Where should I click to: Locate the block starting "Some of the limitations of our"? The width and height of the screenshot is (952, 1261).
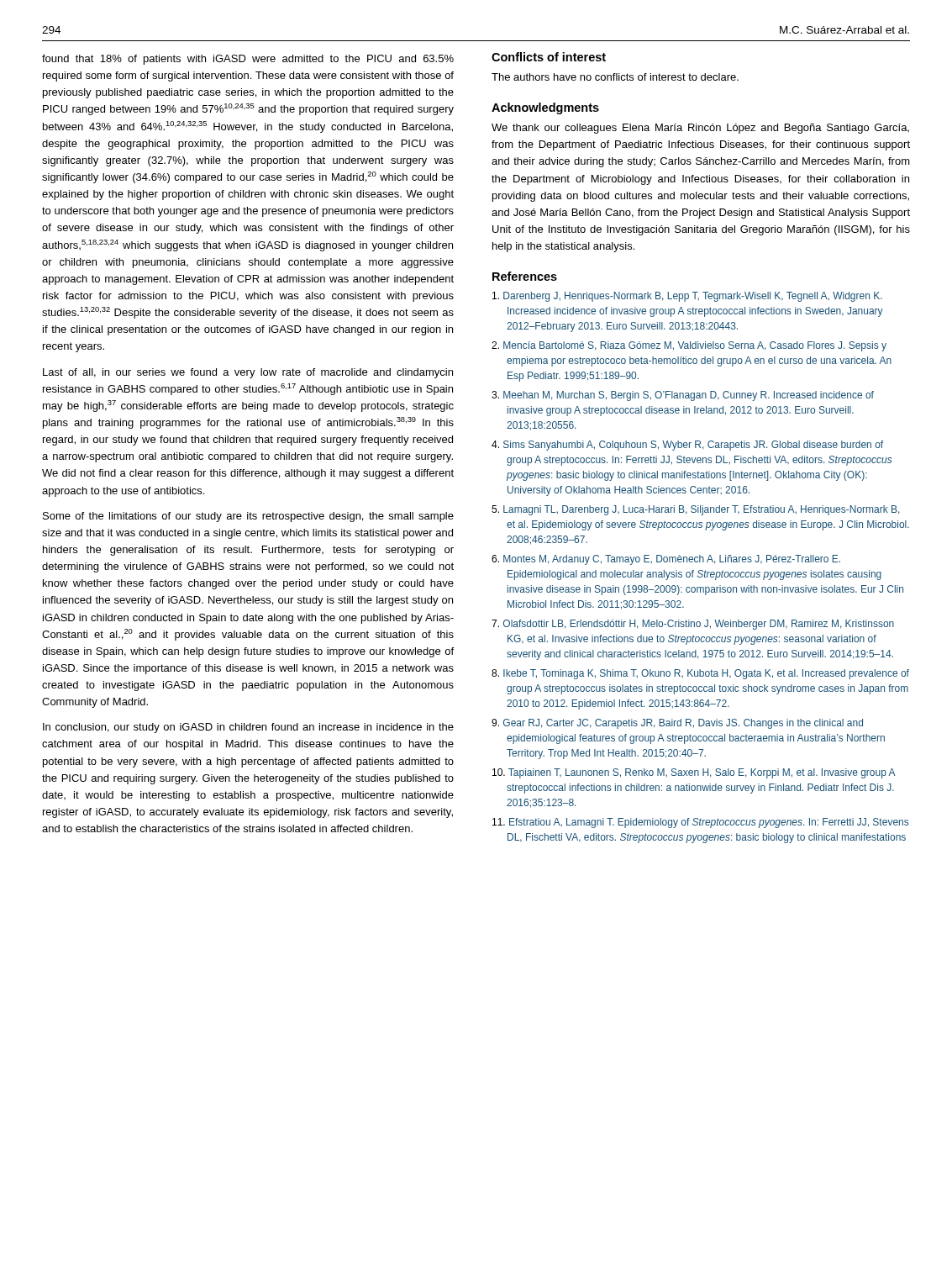[248, 609]
